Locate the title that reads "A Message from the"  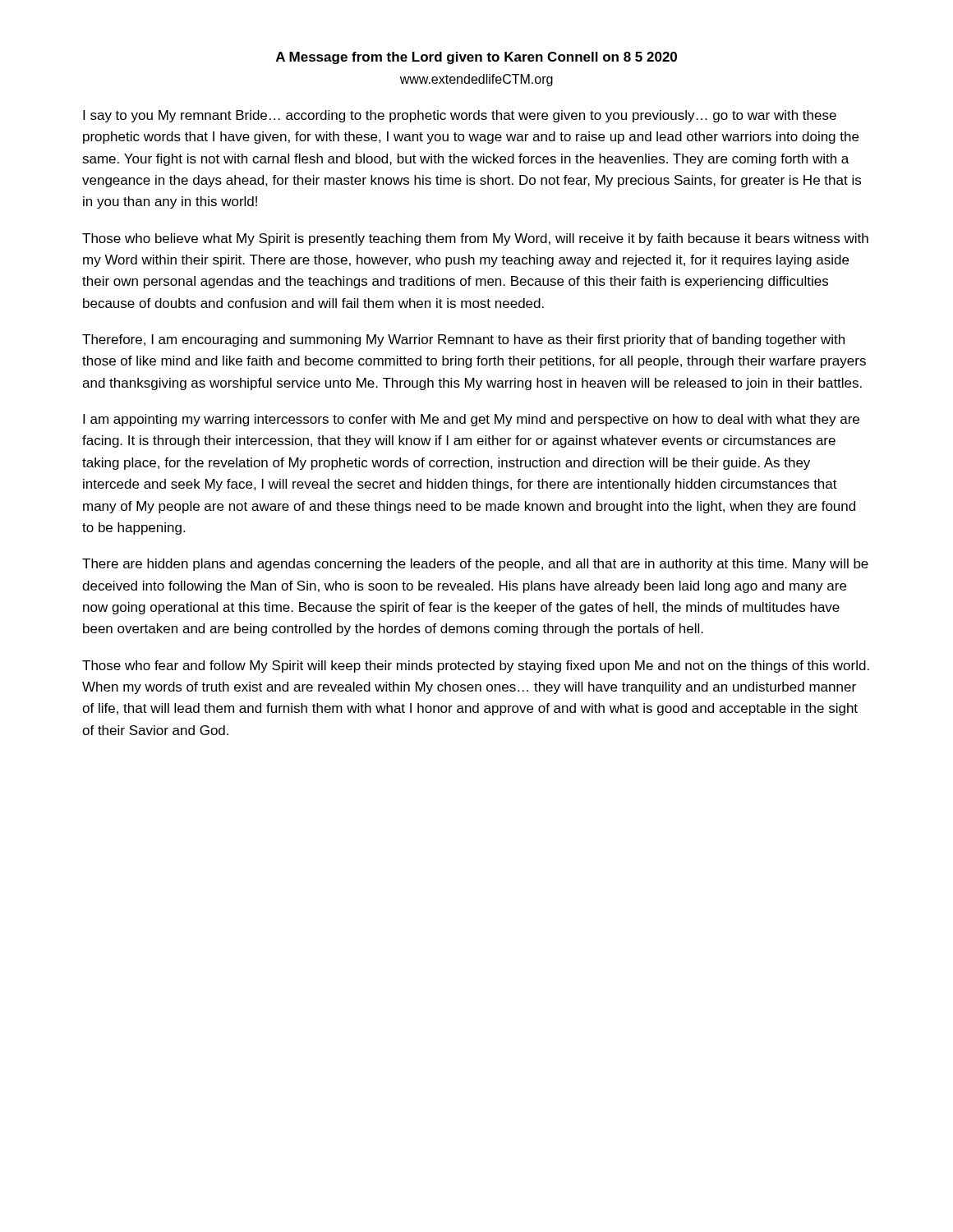click(x=476, y=57)
